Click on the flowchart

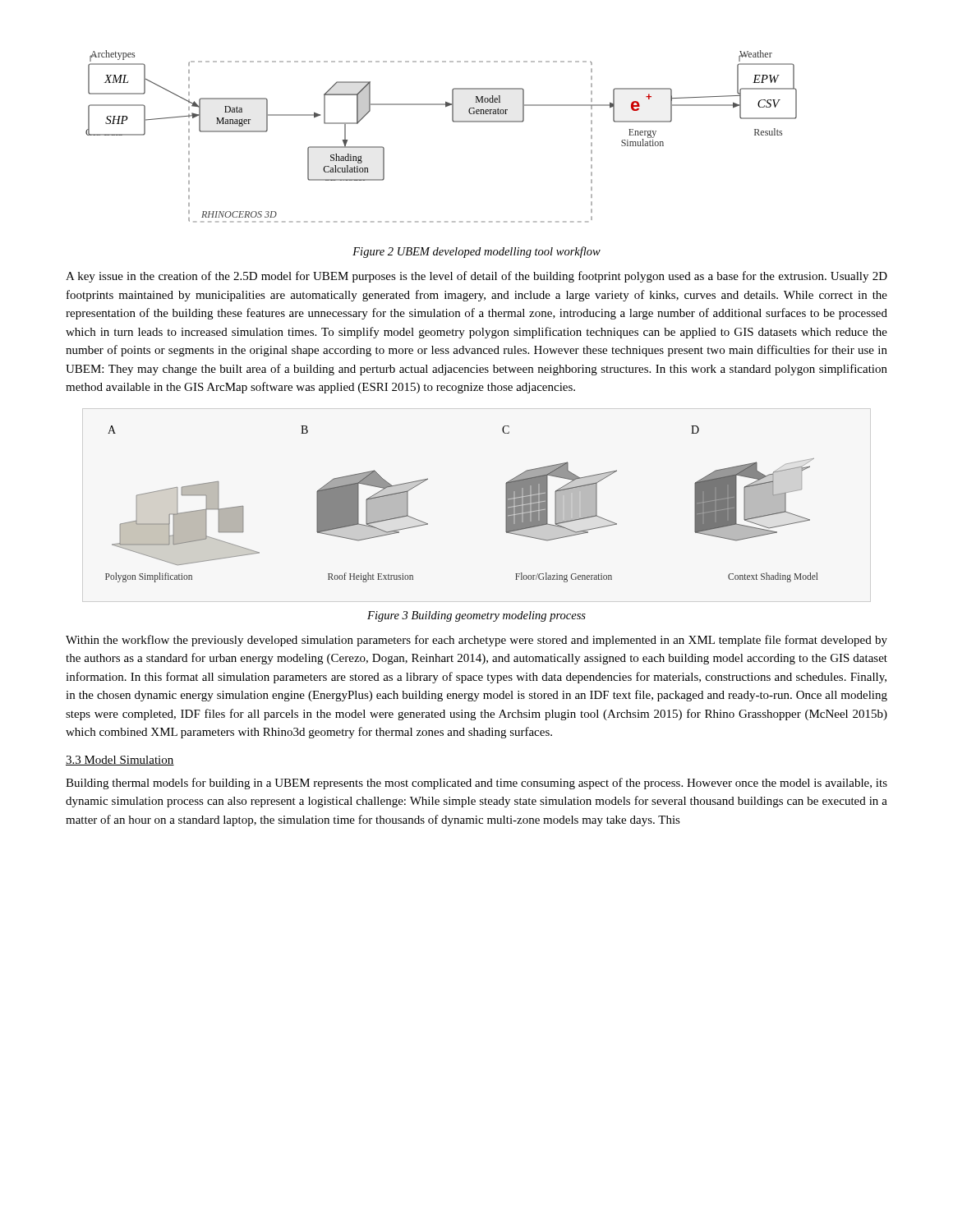tap(476, 127)
